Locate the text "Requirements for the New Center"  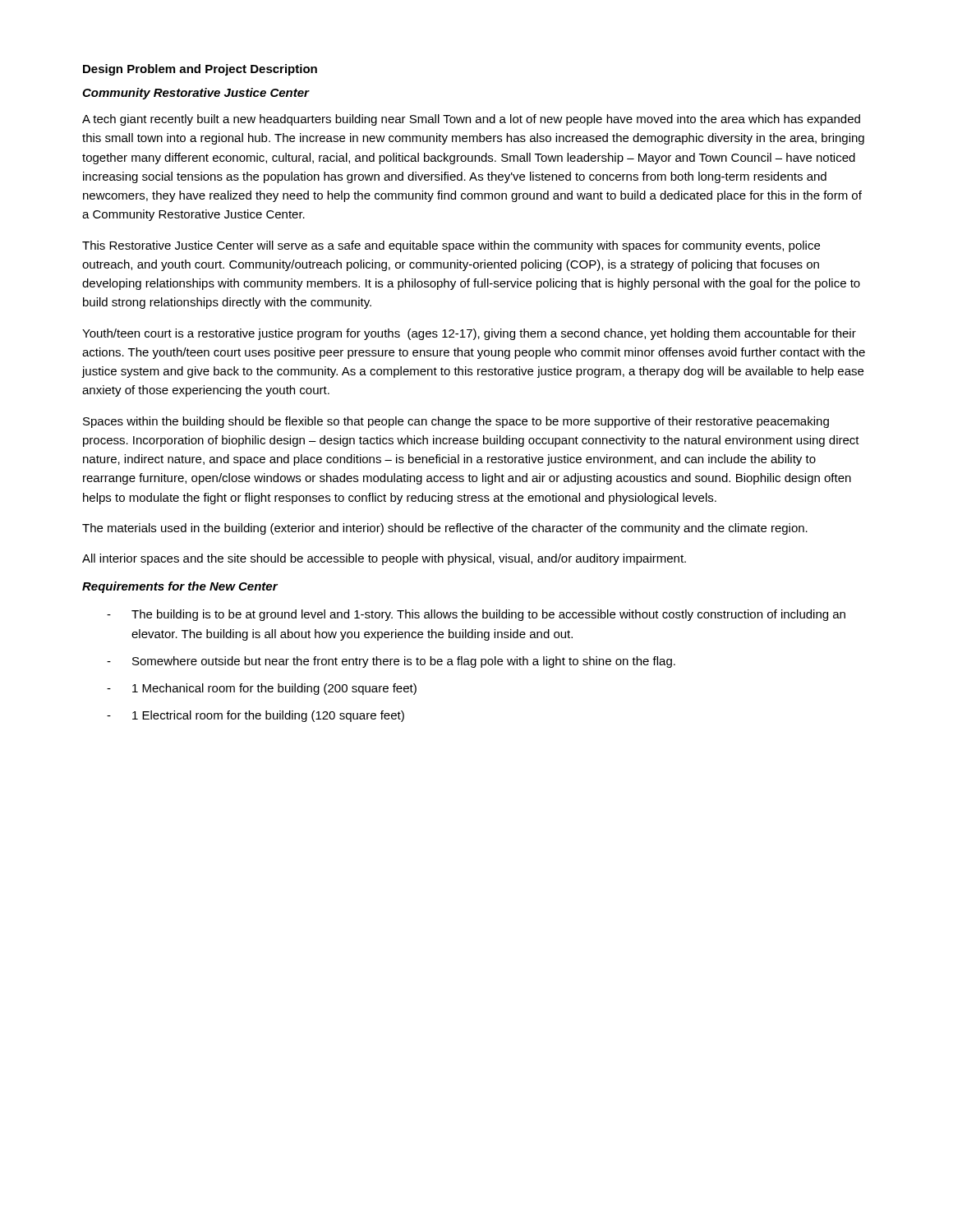coord(180,586)
